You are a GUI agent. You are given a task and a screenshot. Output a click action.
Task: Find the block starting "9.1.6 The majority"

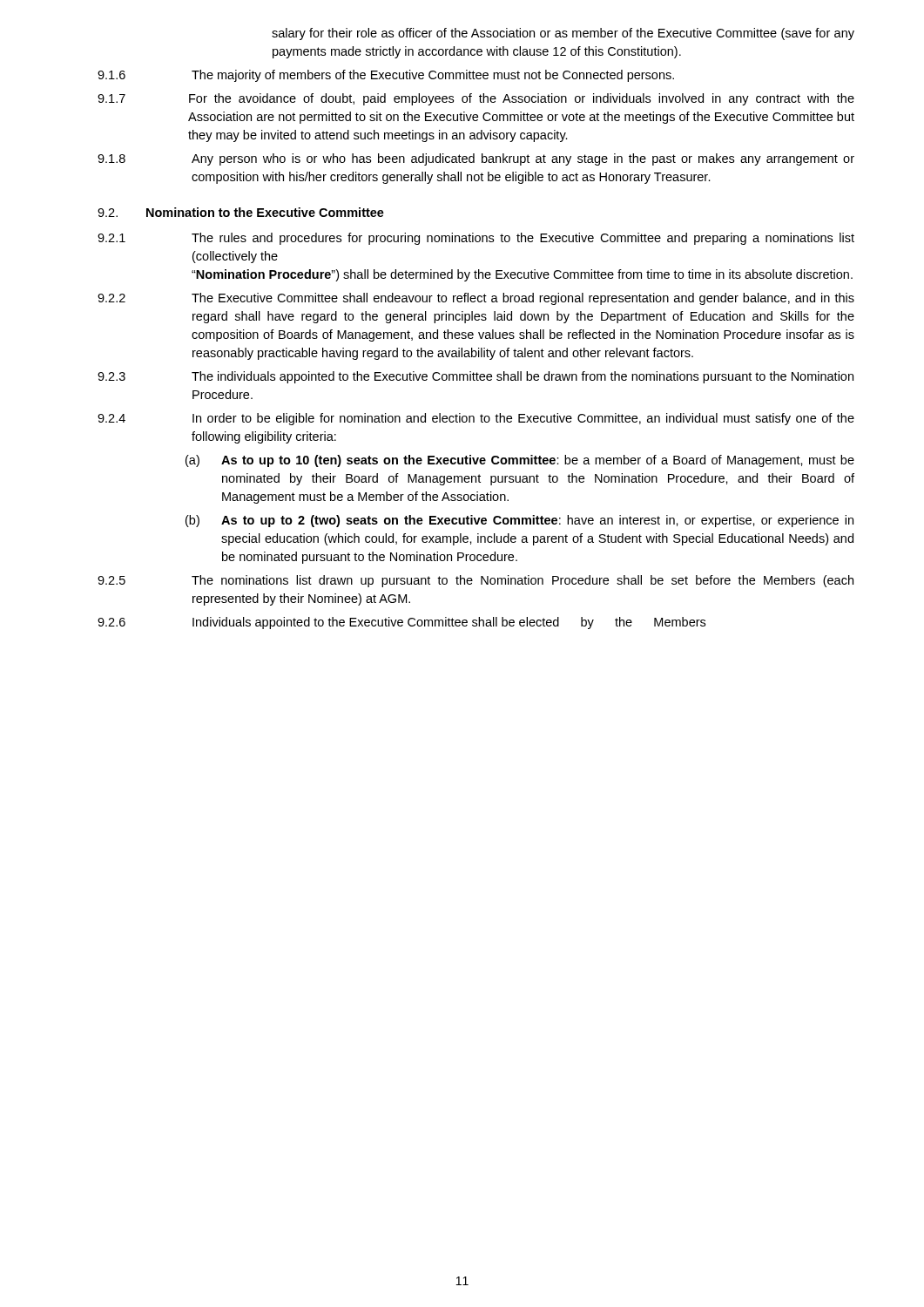coord(476,75)
